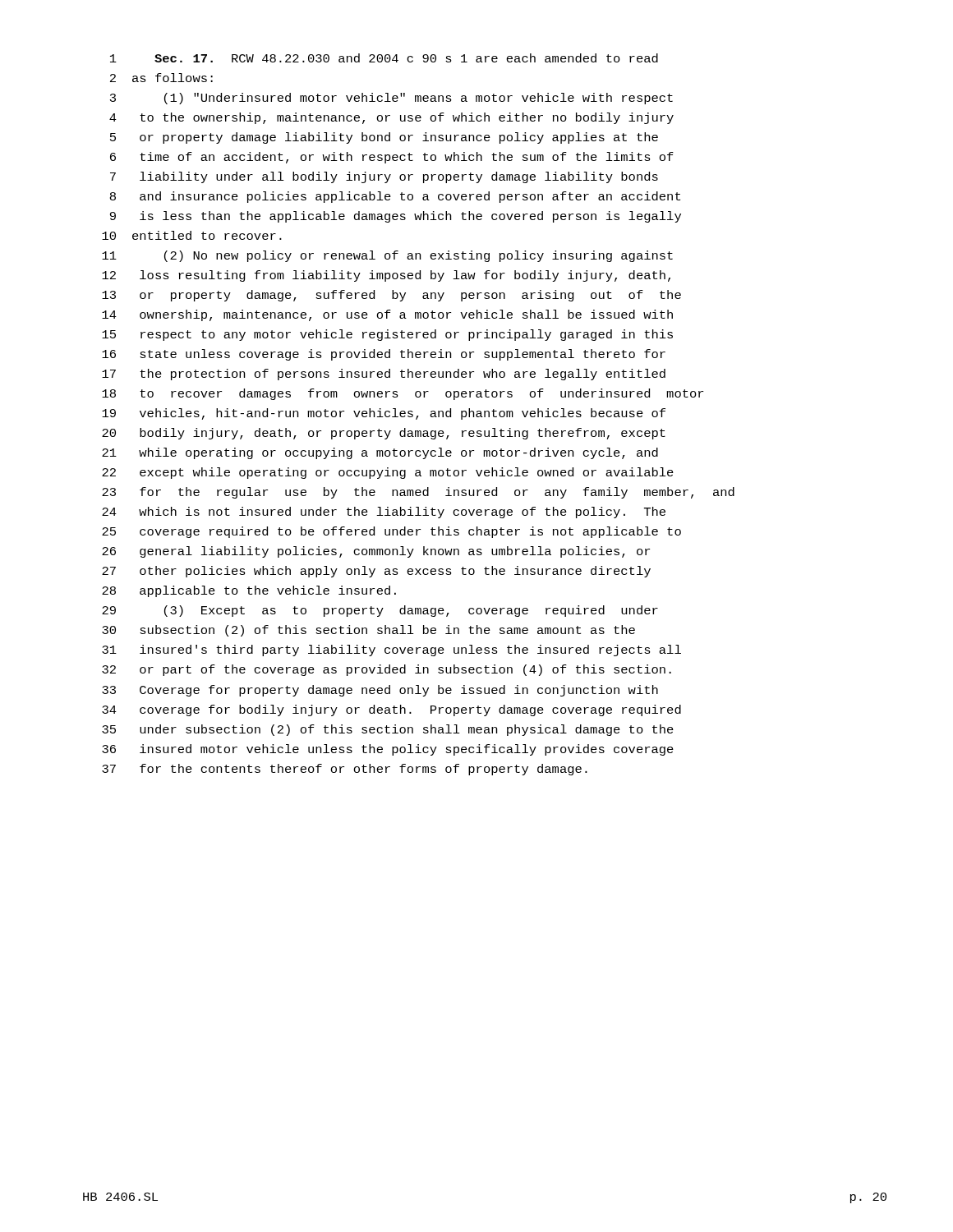The width and height of the screenshot is (953, 1232).
Task: Find the list item with the text "24 which is not insured under"
Action: pos(485,513)
